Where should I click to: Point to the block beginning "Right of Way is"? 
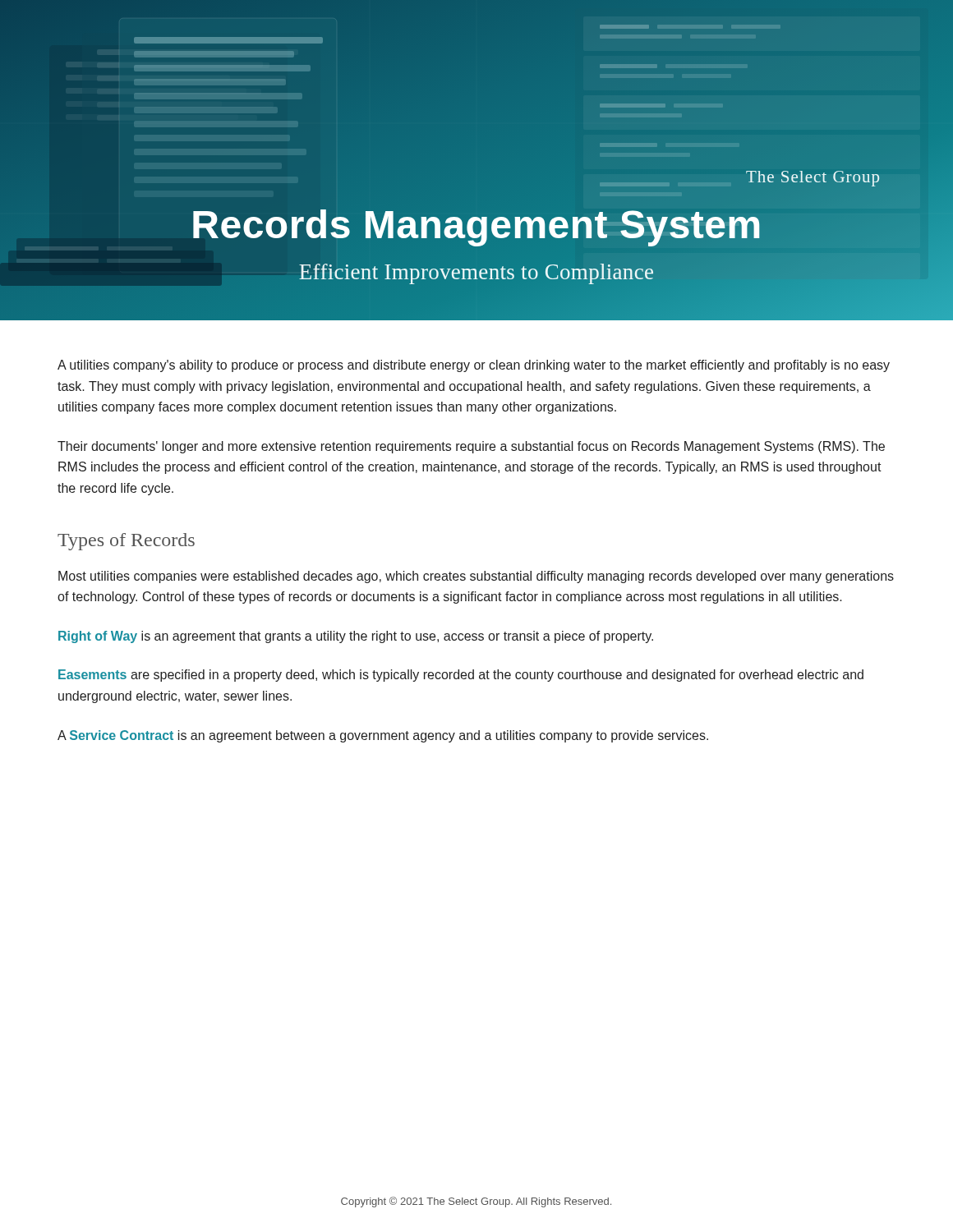[356, 636]
